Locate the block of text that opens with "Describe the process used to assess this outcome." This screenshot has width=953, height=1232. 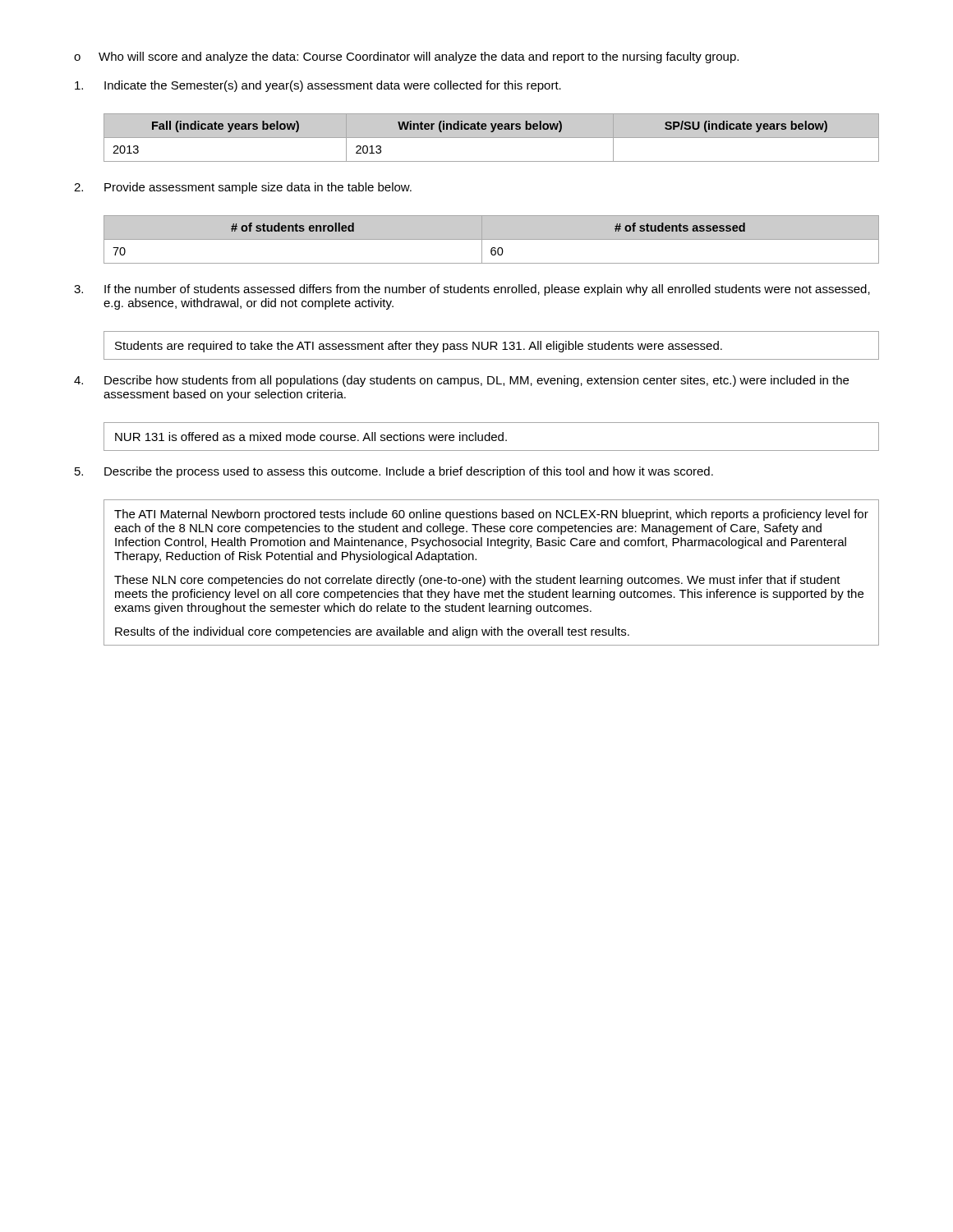coord(476,474)
